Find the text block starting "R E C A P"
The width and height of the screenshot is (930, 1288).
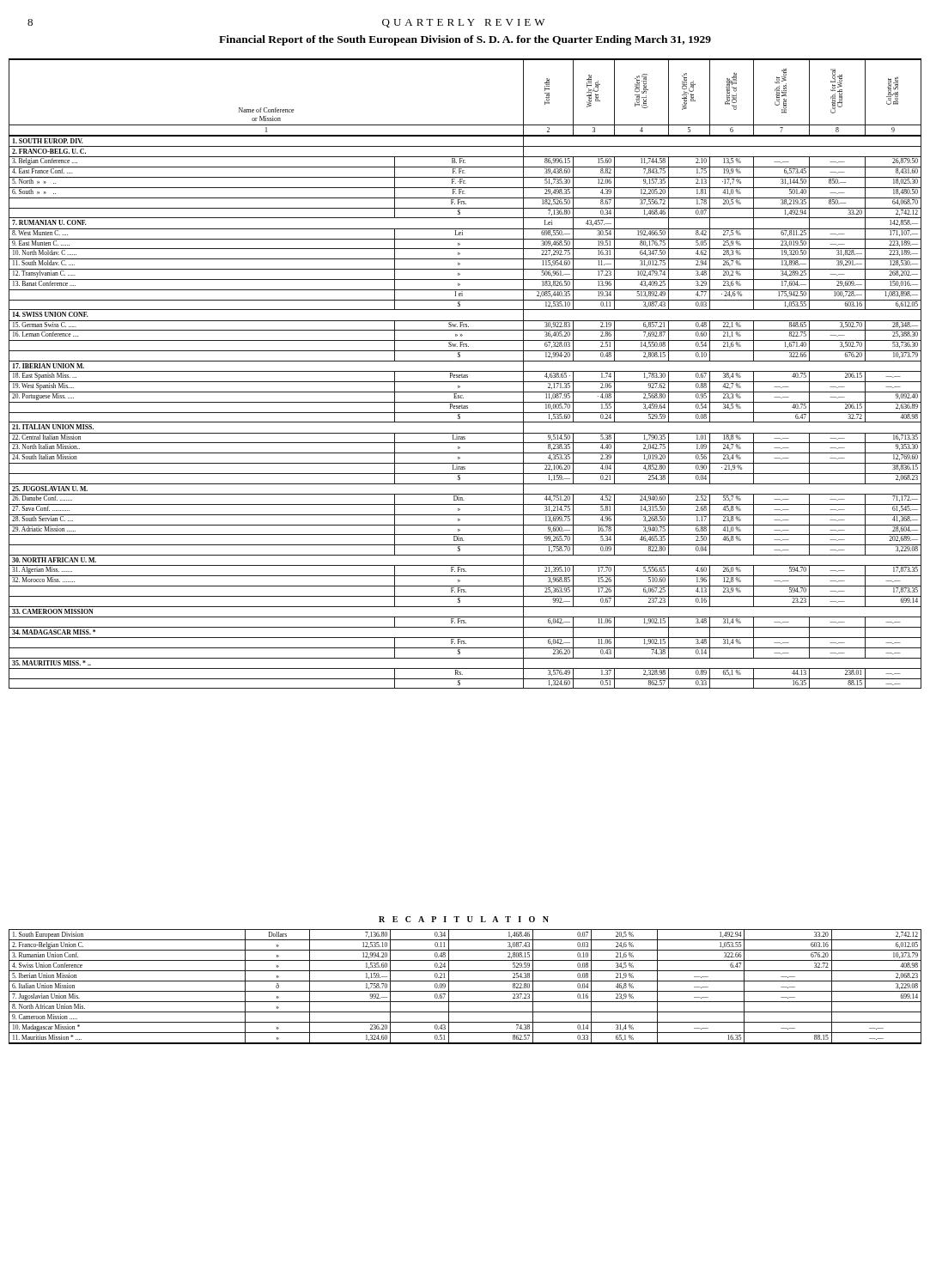465,919
